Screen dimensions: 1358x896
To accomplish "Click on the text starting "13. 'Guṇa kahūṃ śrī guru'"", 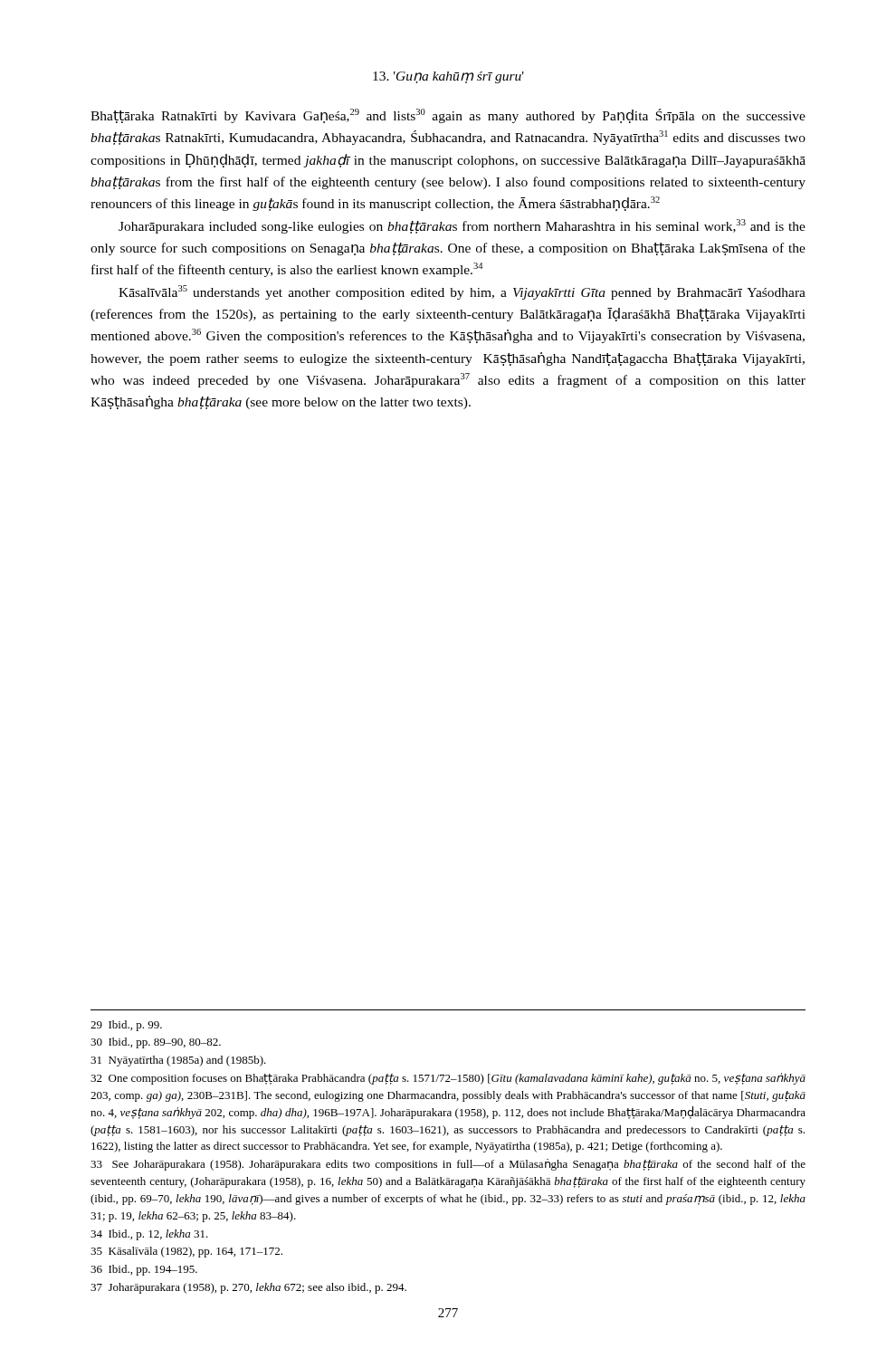I will pyautogui.click(x=448, y=76).
